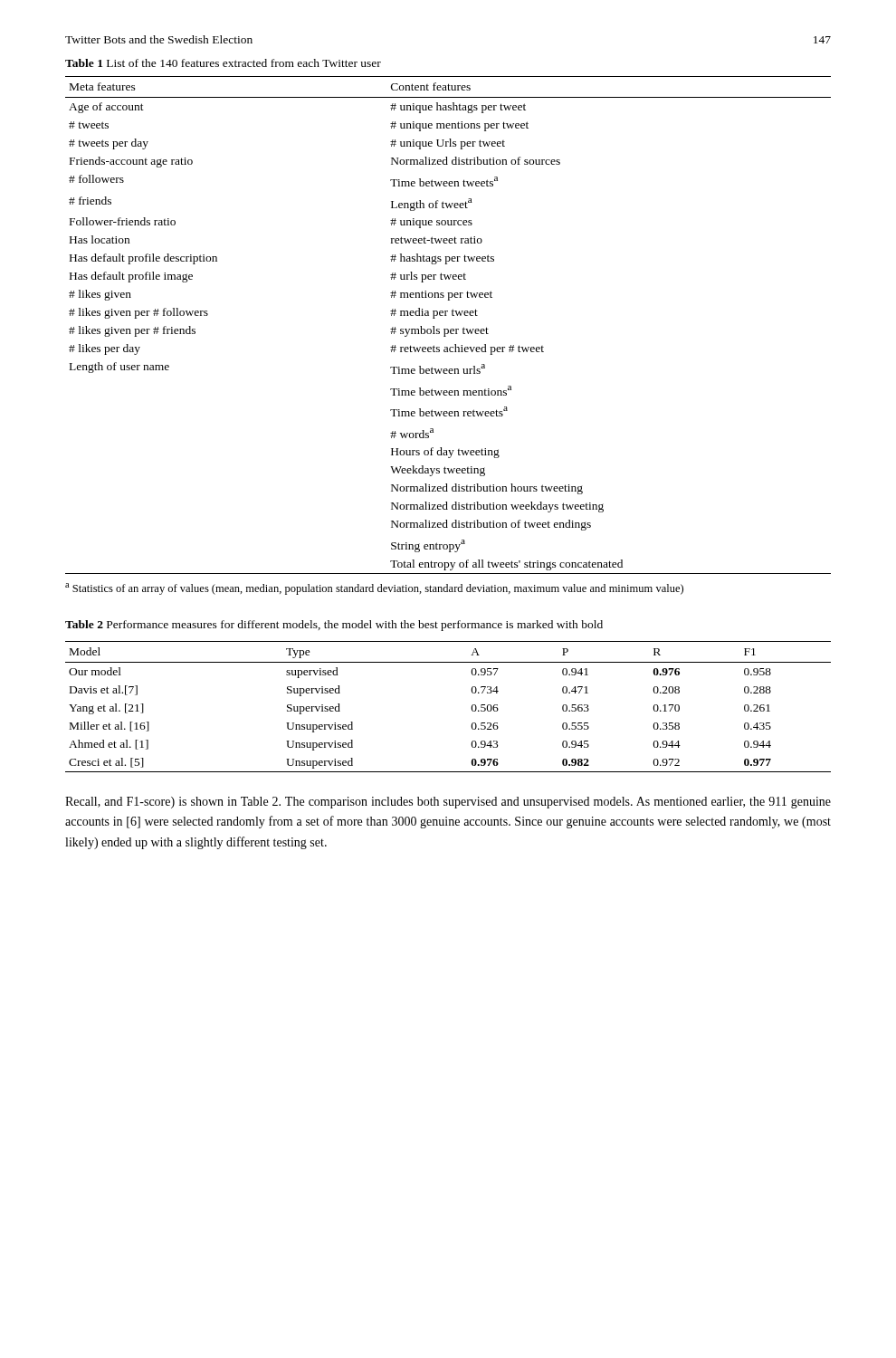Select the footnote that says "a Statistics of an array"
The image size is (896, 1358).
[x=375, y=587]
